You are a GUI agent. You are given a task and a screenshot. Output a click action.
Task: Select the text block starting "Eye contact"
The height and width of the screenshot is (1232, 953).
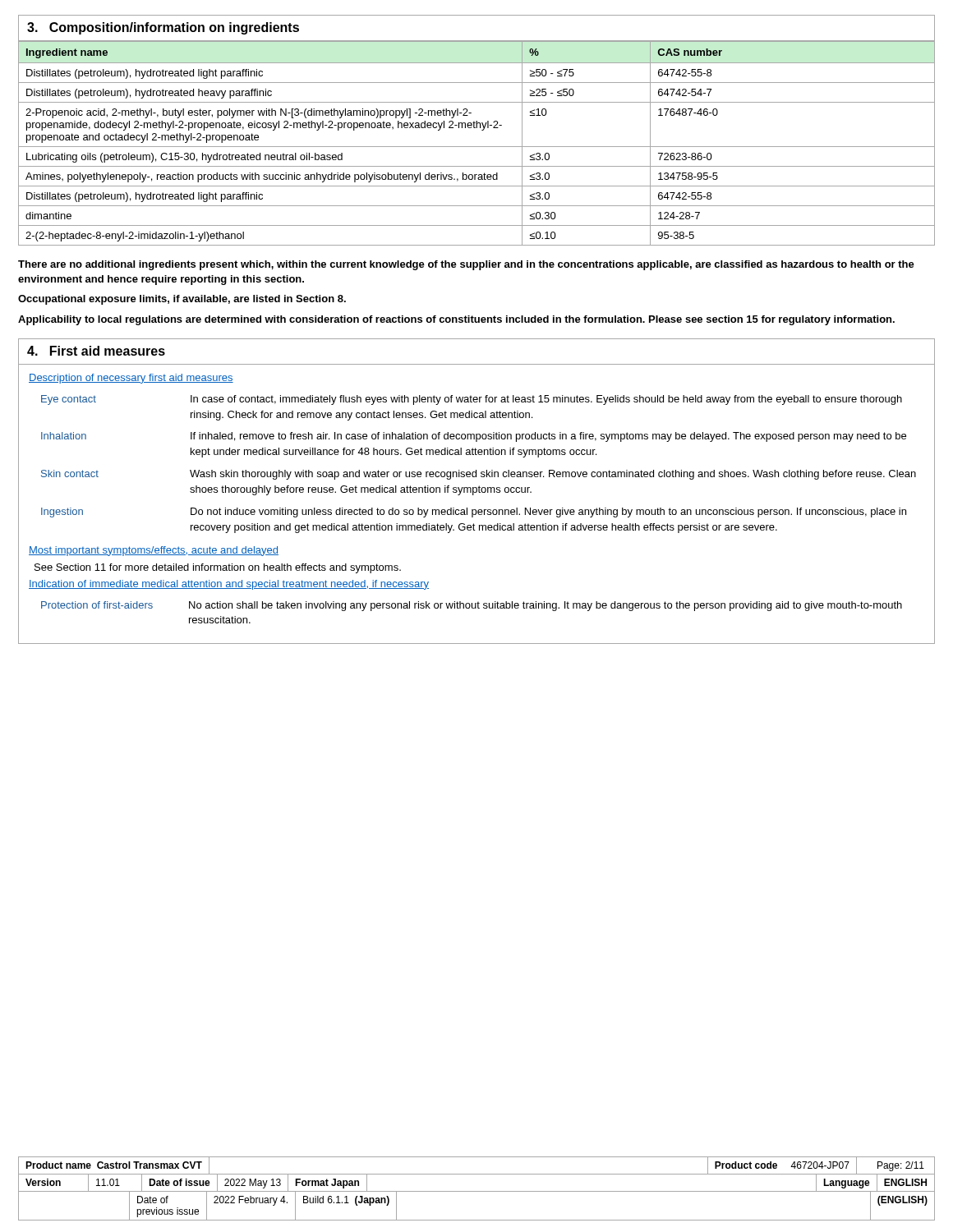[x=68, y=399]
